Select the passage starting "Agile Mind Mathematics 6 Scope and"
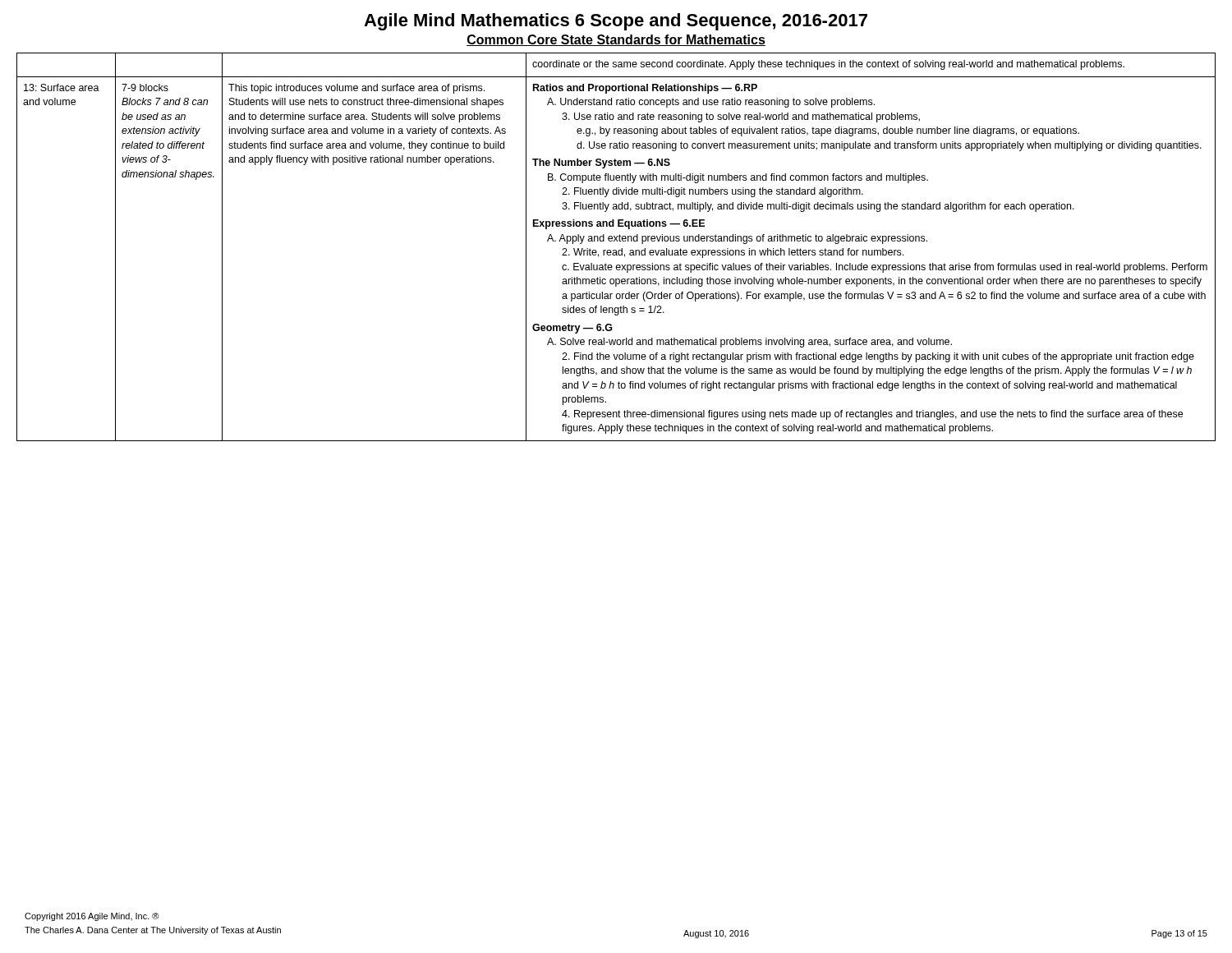 pos(616,21)
